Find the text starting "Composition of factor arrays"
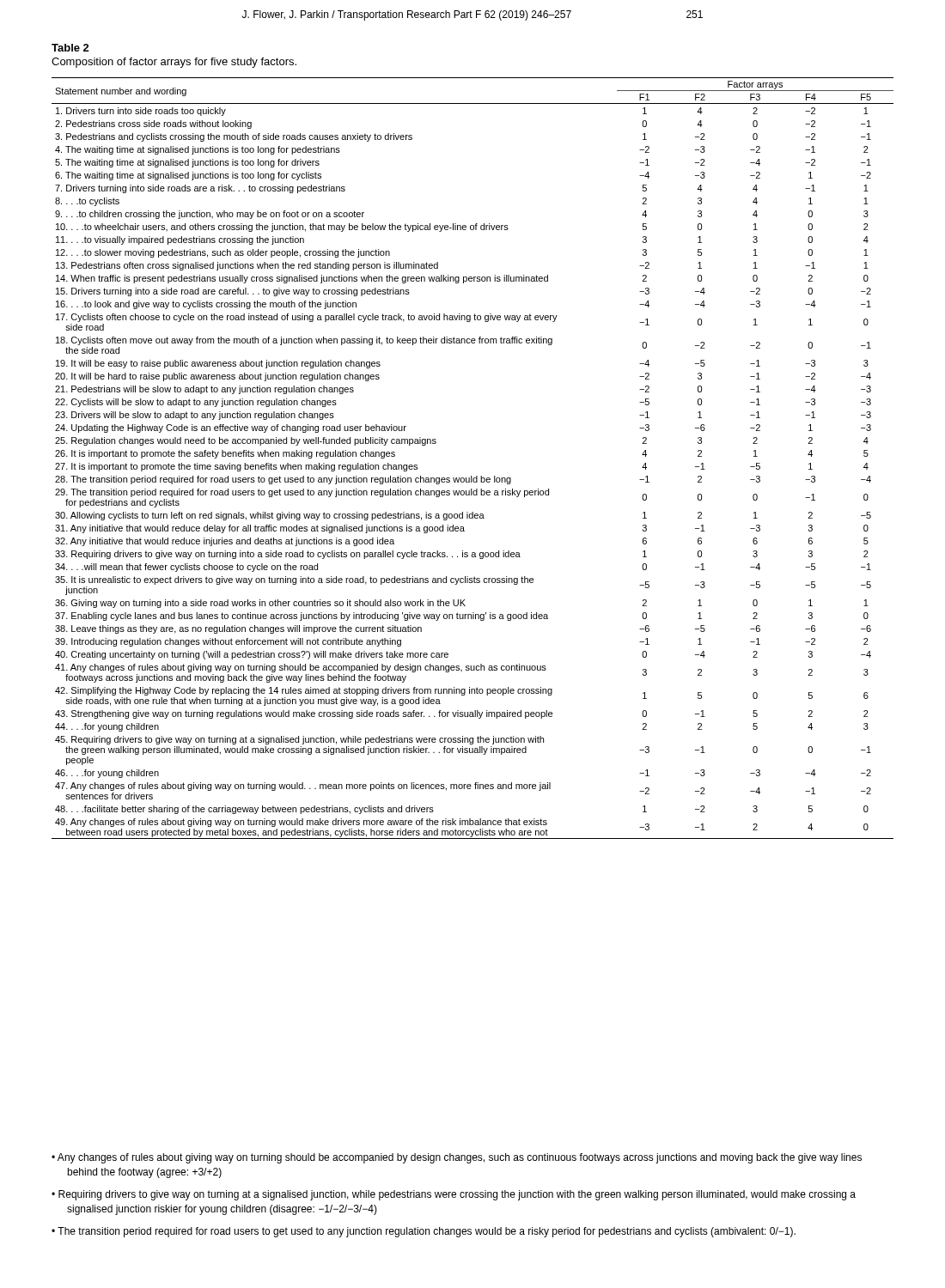The width and height of the screenshot is (945, 1288). (x=174, y=61)
